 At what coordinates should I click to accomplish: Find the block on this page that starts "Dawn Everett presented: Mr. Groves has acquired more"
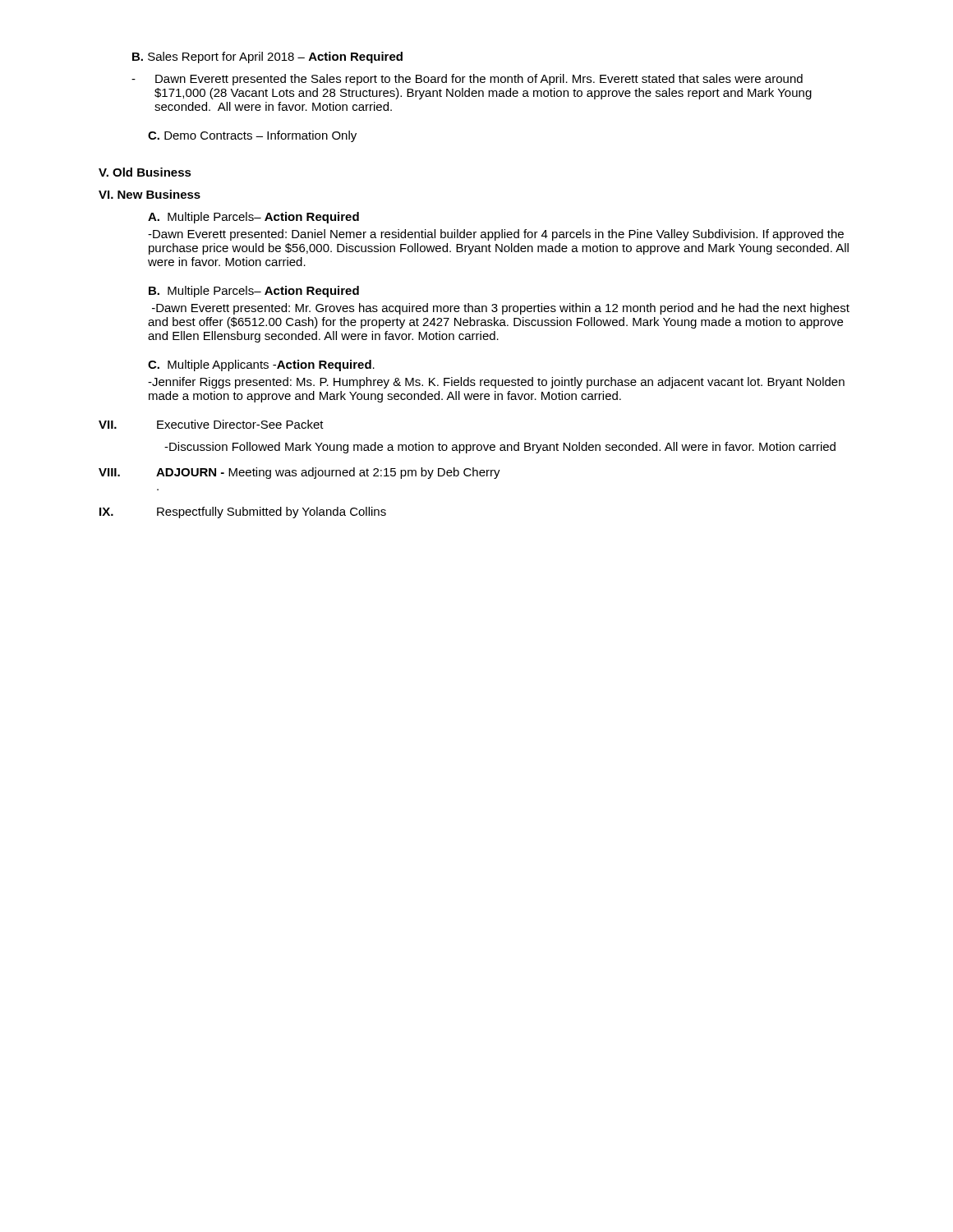(499, 322)
